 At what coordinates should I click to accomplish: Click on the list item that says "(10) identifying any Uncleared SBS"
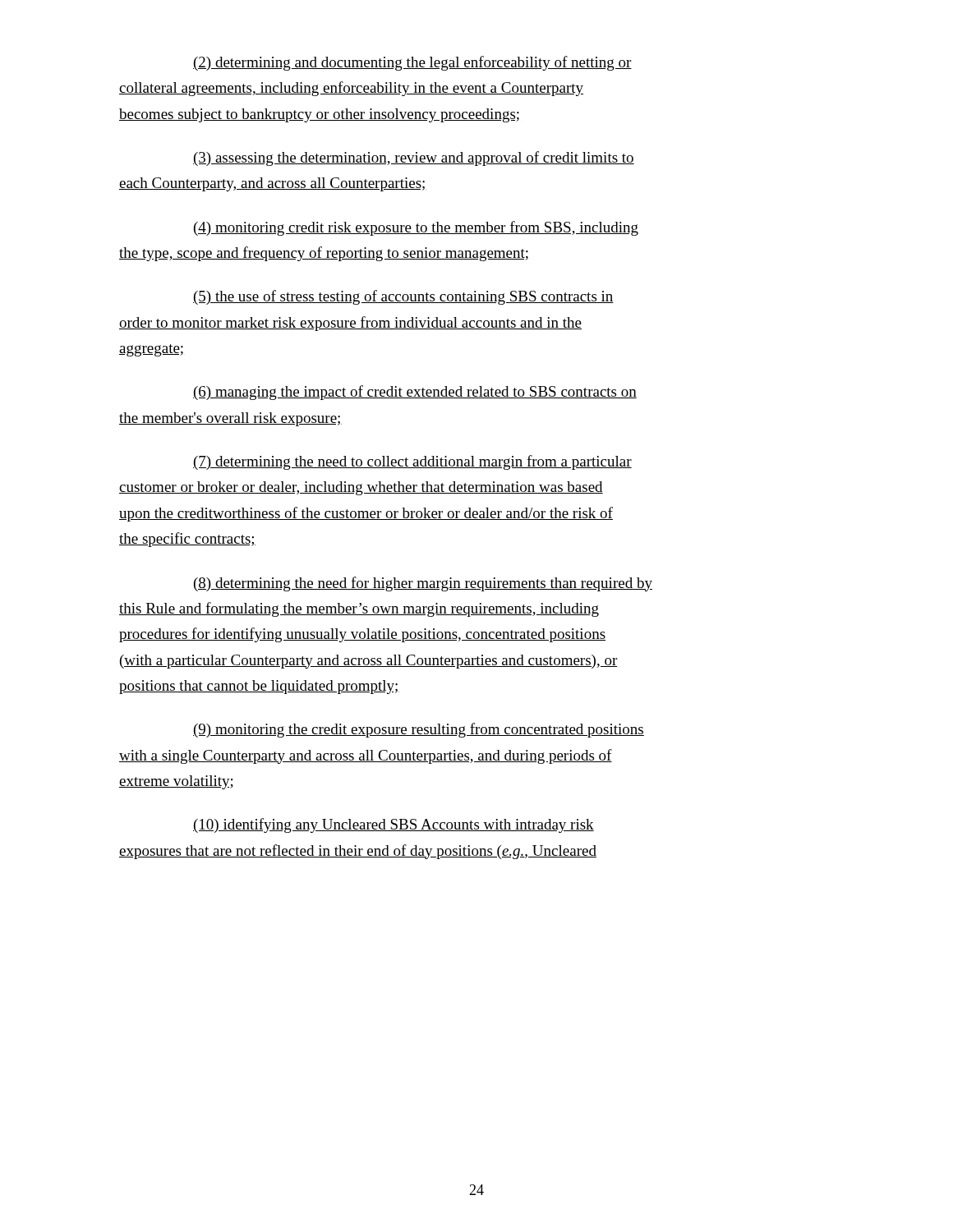point(476,837)
